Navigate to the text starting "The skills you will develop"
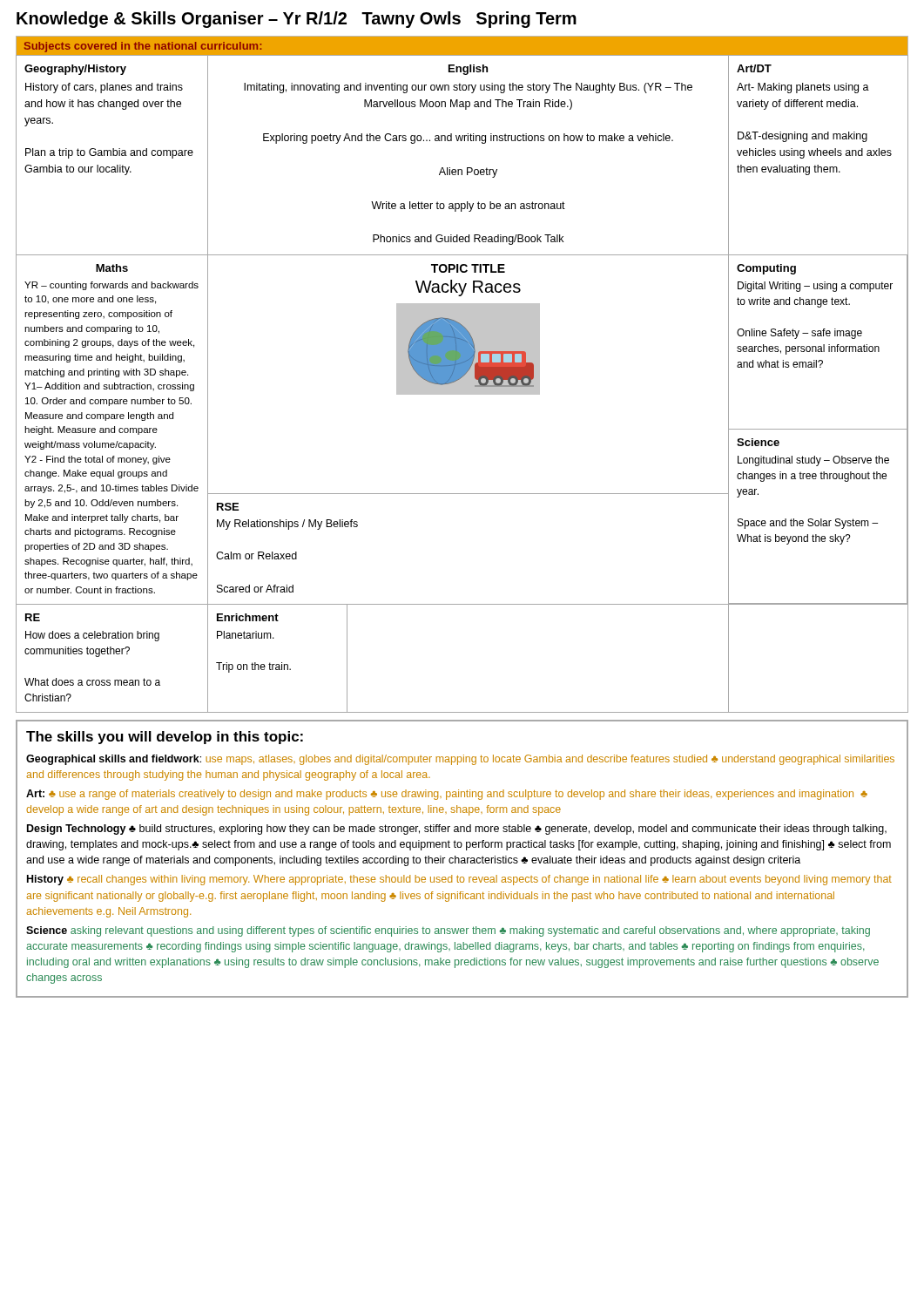 point(165,736)
